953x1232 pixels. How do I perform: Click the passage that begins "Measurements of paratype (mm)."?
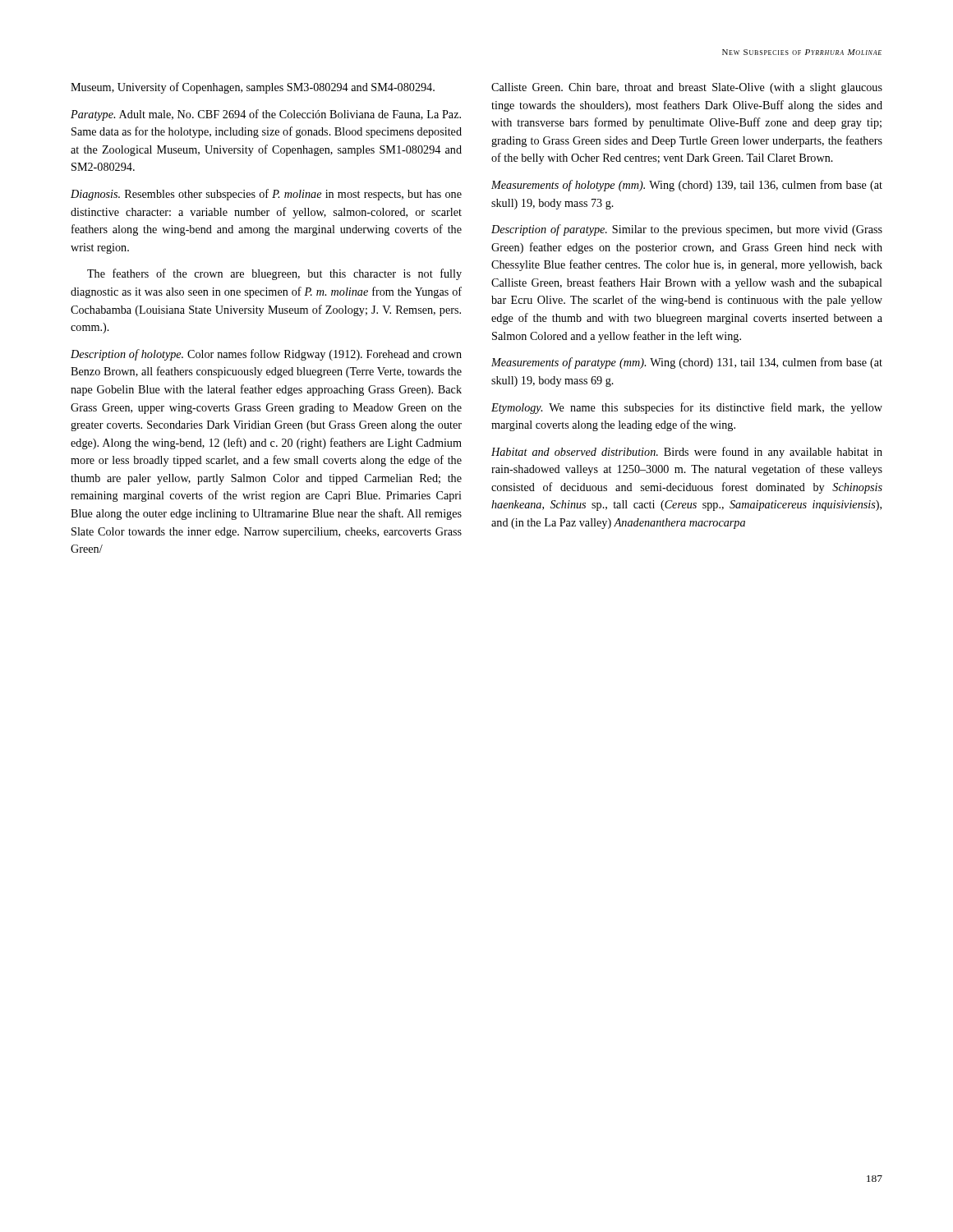click(687, 372)
